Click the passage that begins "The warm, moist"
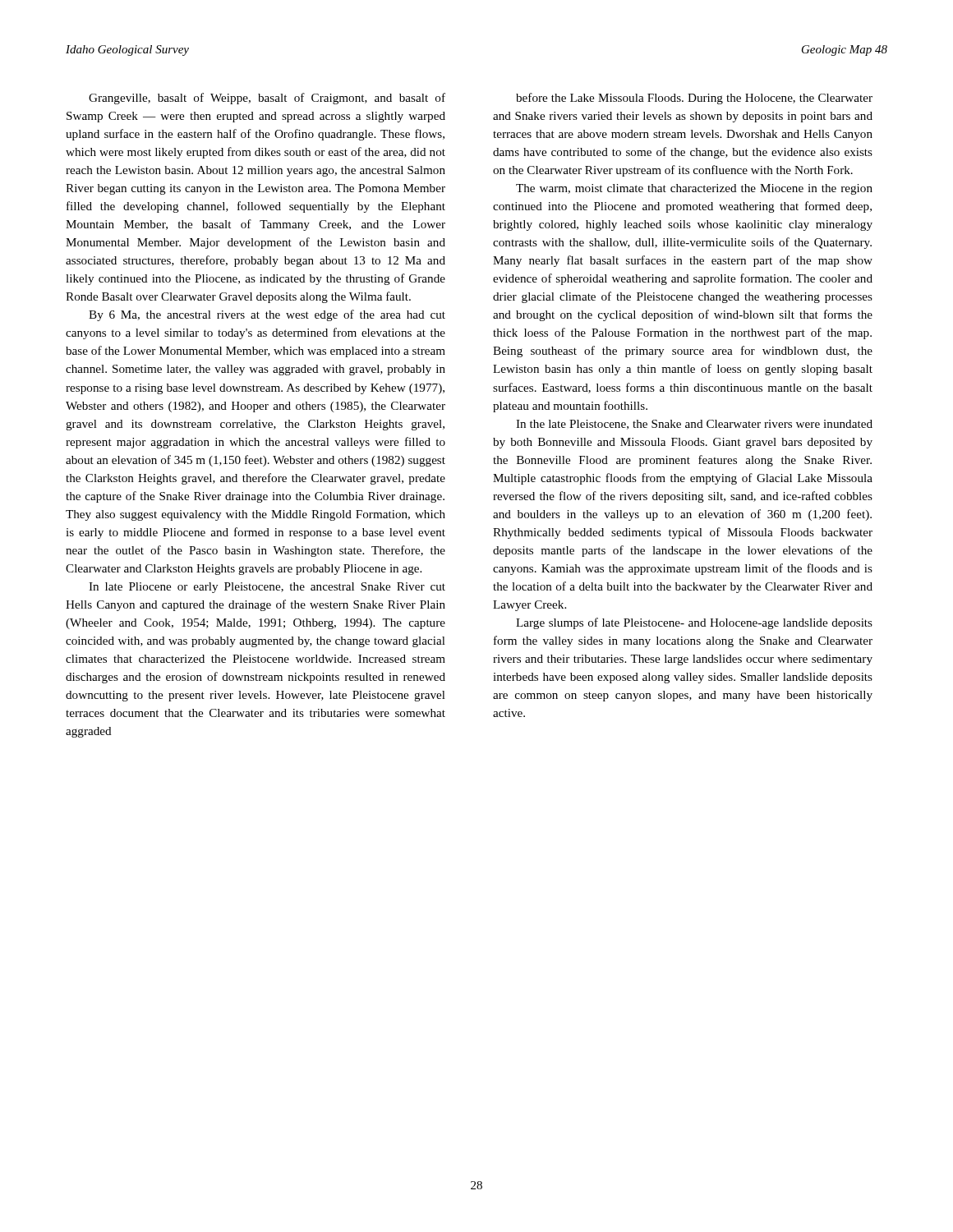Viewport: 953px width, 1232px height. (x=683, y=297)
